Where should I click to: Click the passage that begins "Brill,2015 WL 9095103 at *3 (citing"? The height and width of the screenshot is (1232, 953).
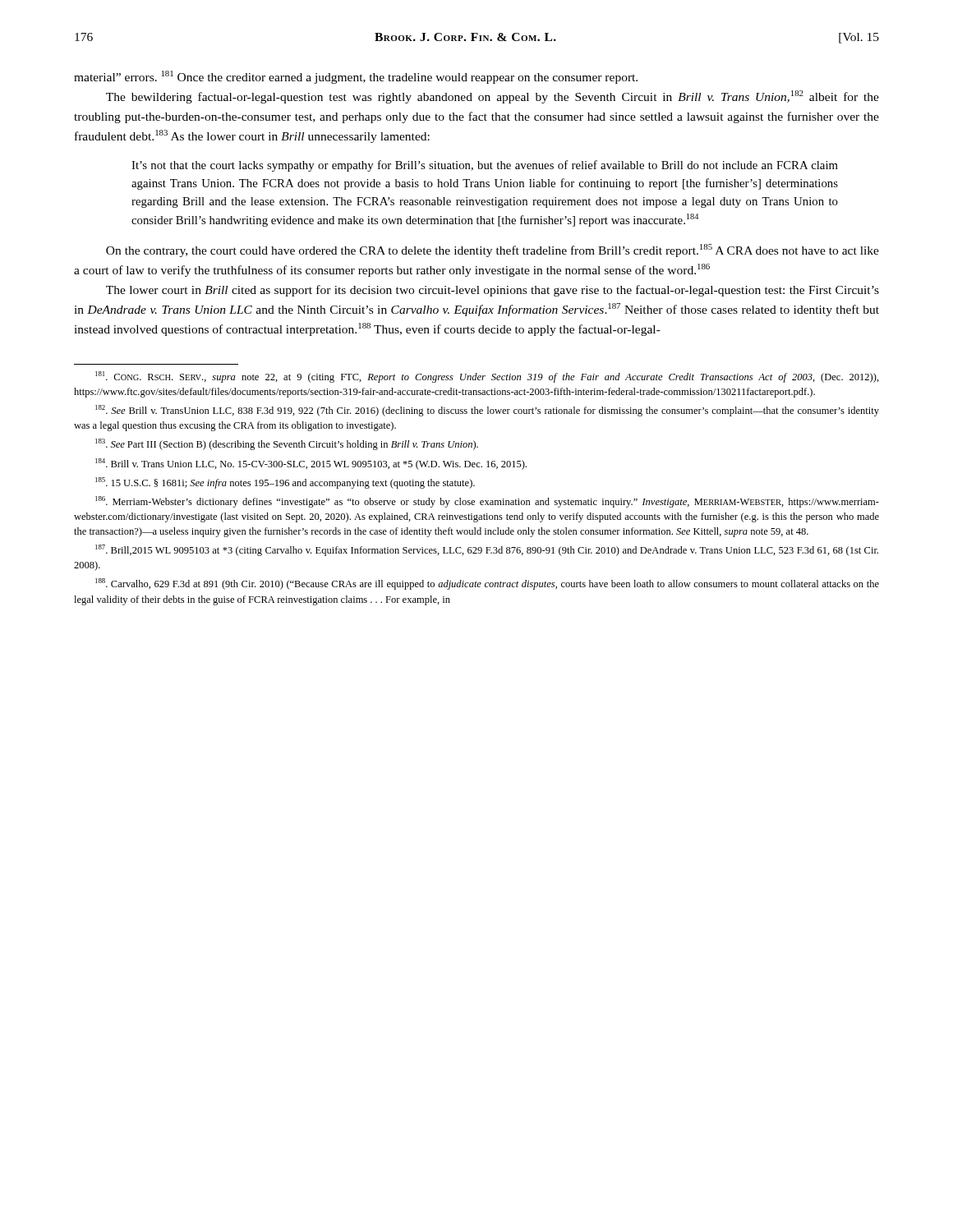pyautogui.click(x=476, y=558)
